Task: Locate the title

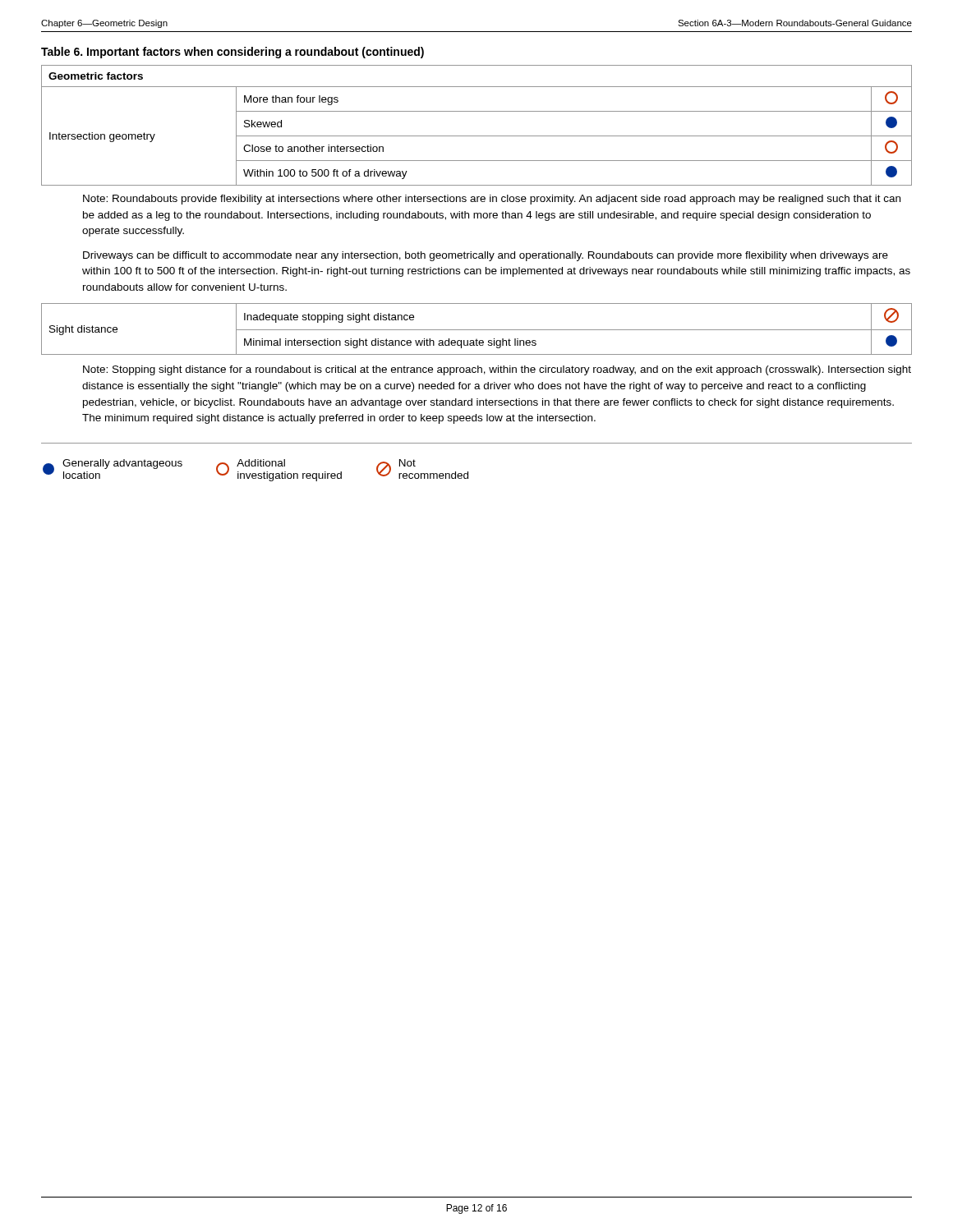Action: pos(233,52)
